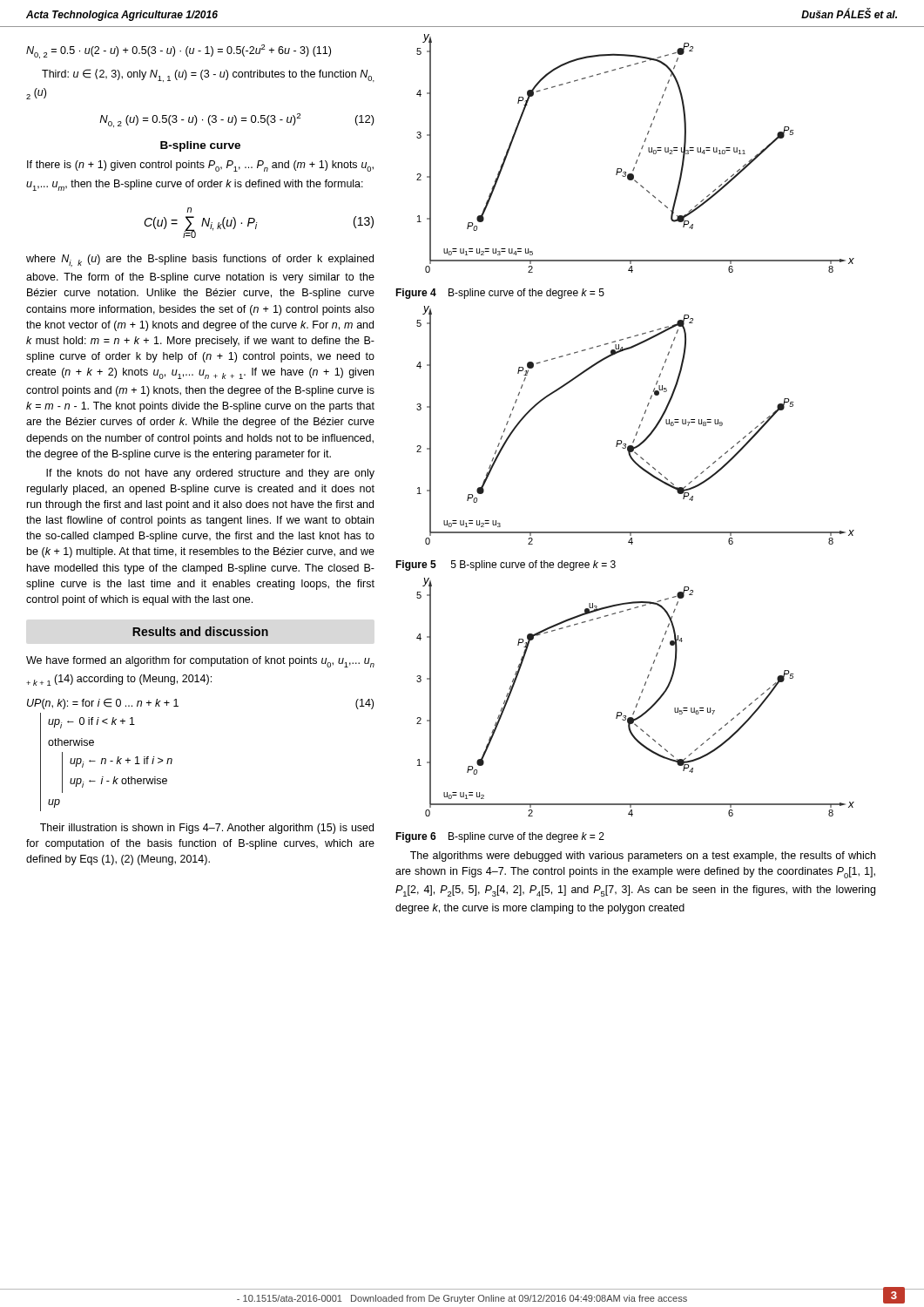Locate the section header with the text "B-spline curve"
This screenshot has width=924, height=1307.
click(x=200, y=145)
